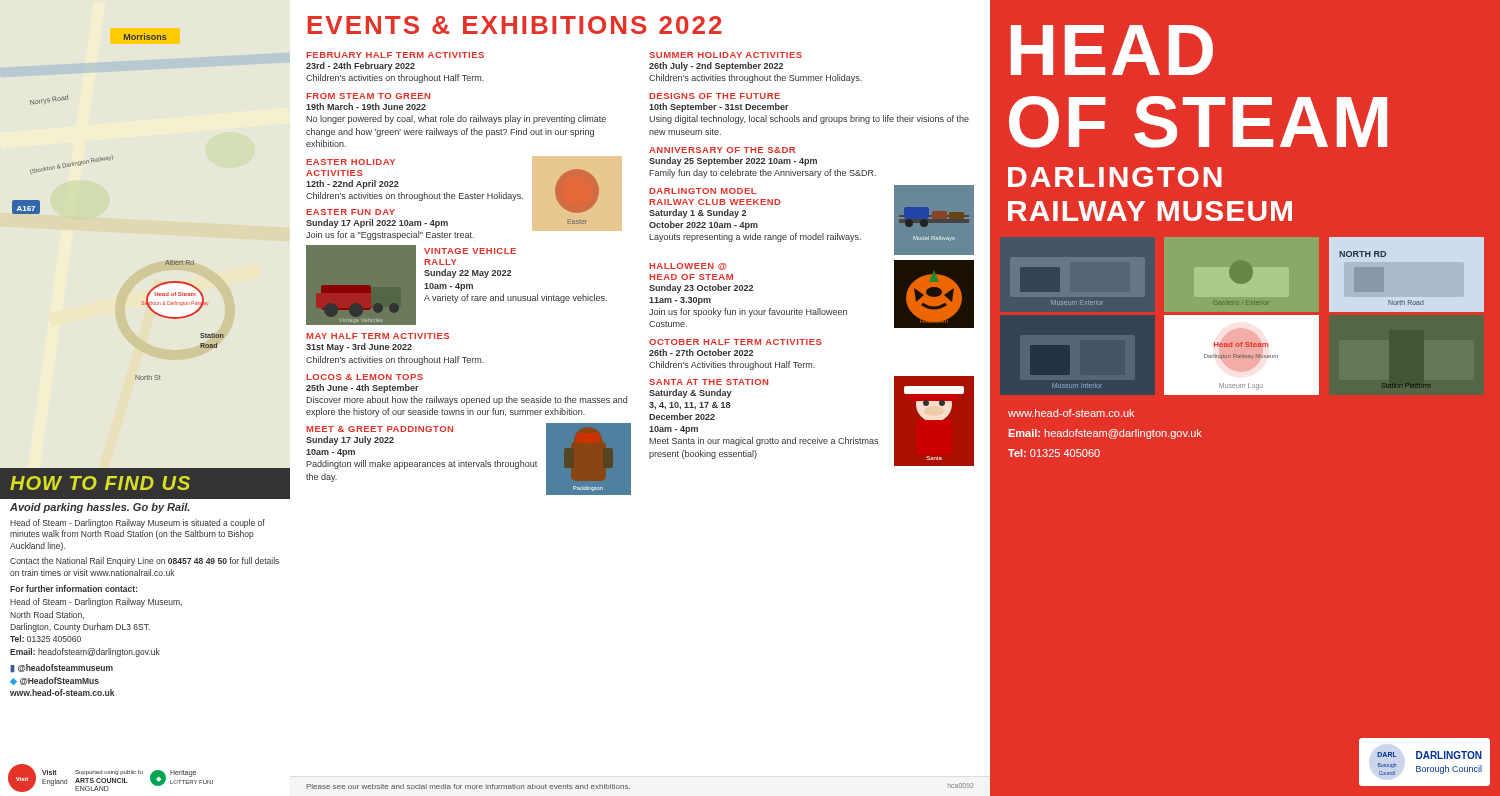
Task: Click on the map
Action: point(145,240)
